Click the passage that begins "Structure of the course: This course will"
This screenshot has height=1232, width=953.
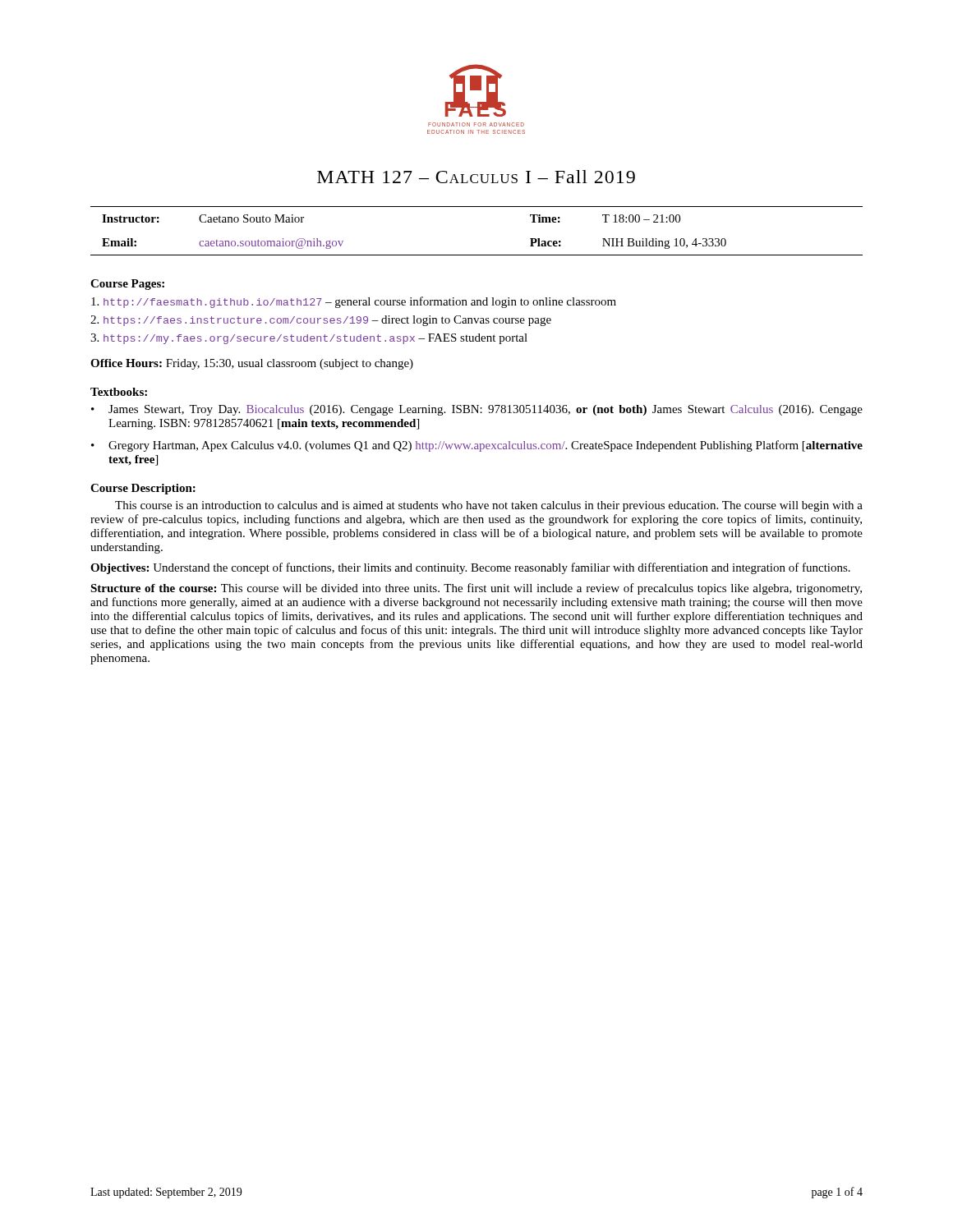click(x=476, y=623)
